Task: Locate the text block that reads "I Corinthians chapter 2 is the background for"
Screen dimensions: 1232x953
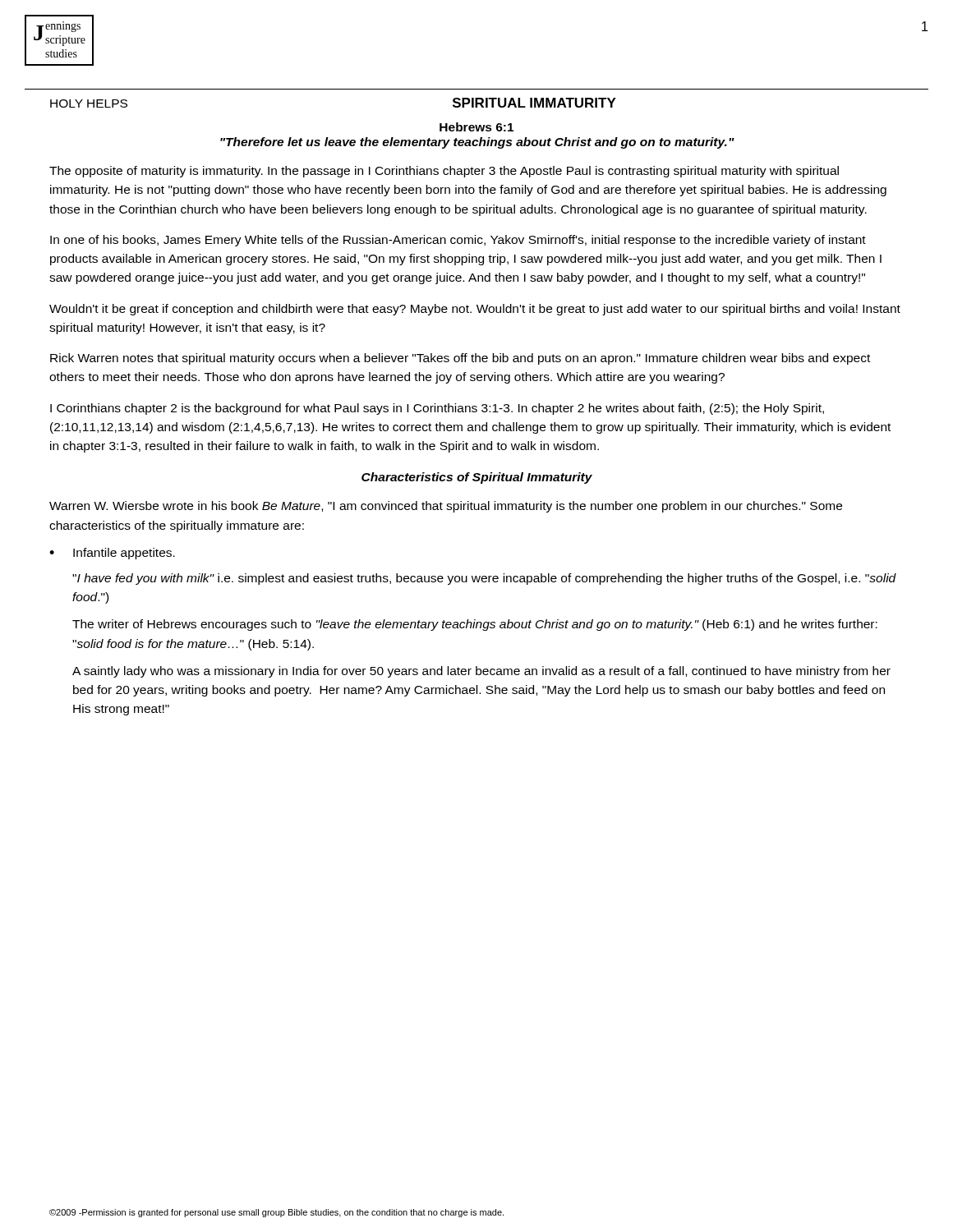Action: point(470,426)
